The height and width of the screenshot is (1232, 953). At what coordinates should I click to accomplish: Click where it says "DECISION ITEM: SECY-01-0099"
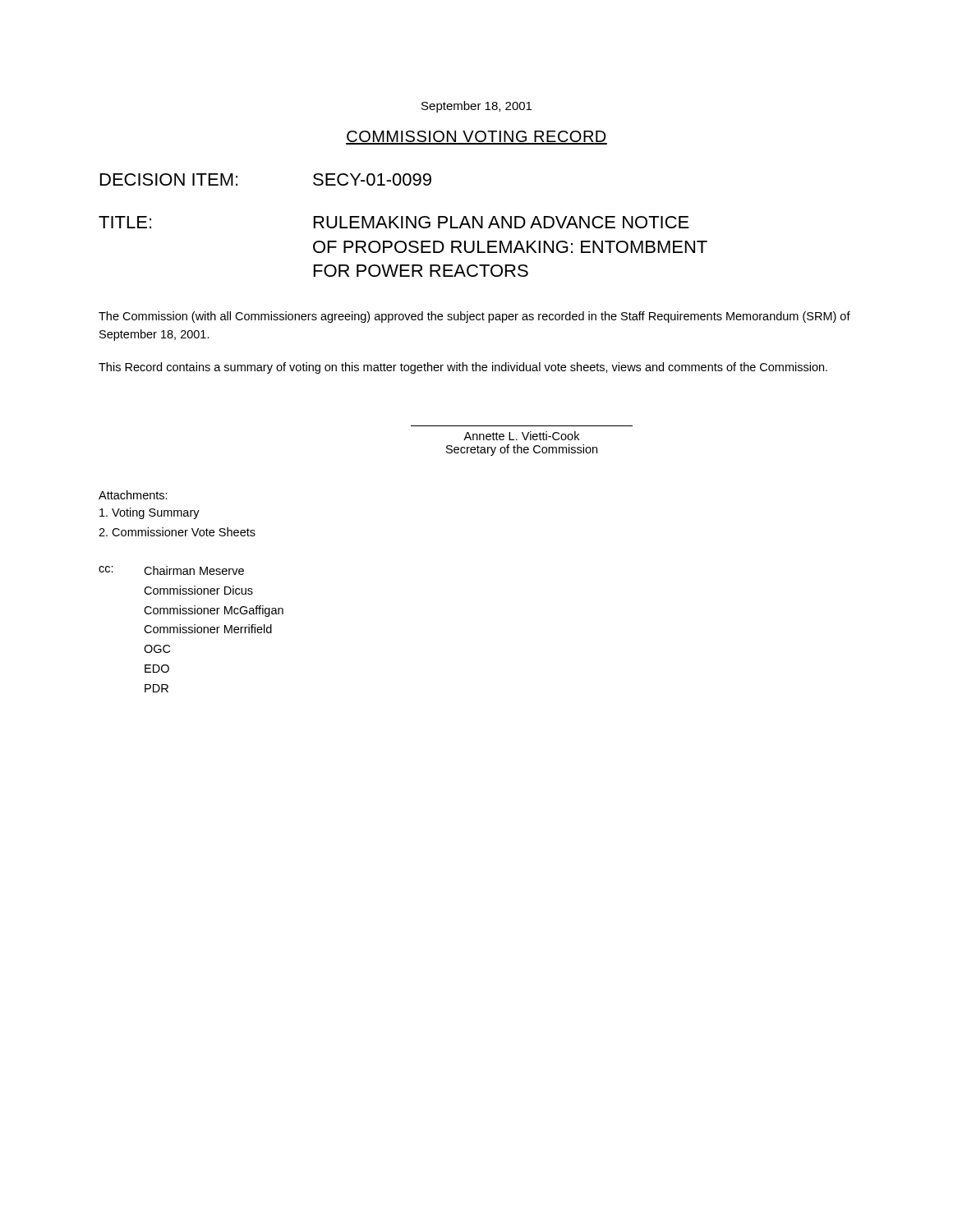pos(170,177)
